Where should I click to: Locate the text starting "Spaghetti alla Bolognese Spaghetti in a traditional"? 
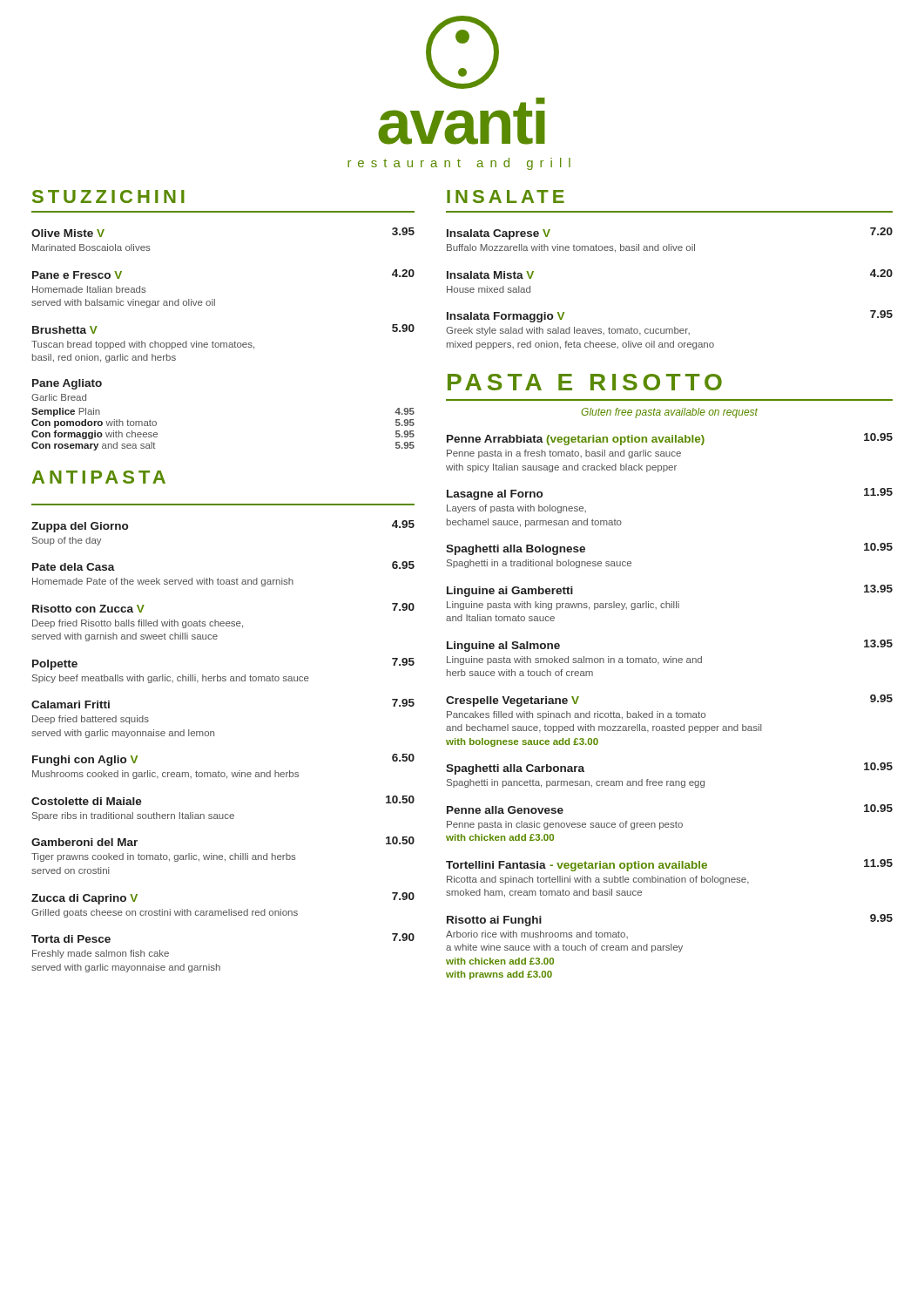pyautogui.click(x=518, y=549)
